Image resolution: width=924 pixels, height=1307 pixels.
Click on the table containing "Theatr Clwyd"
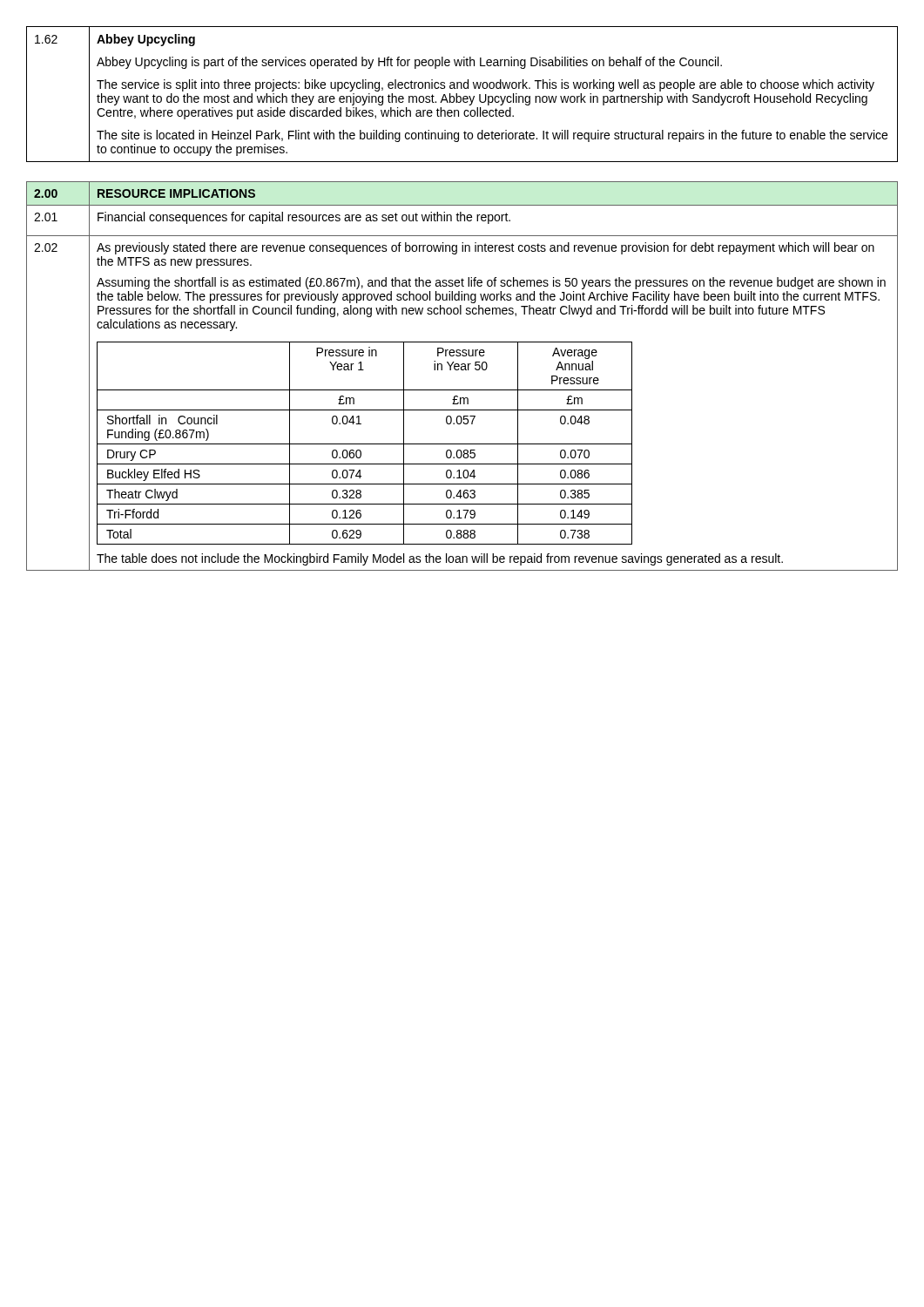(x=493, y=443)
